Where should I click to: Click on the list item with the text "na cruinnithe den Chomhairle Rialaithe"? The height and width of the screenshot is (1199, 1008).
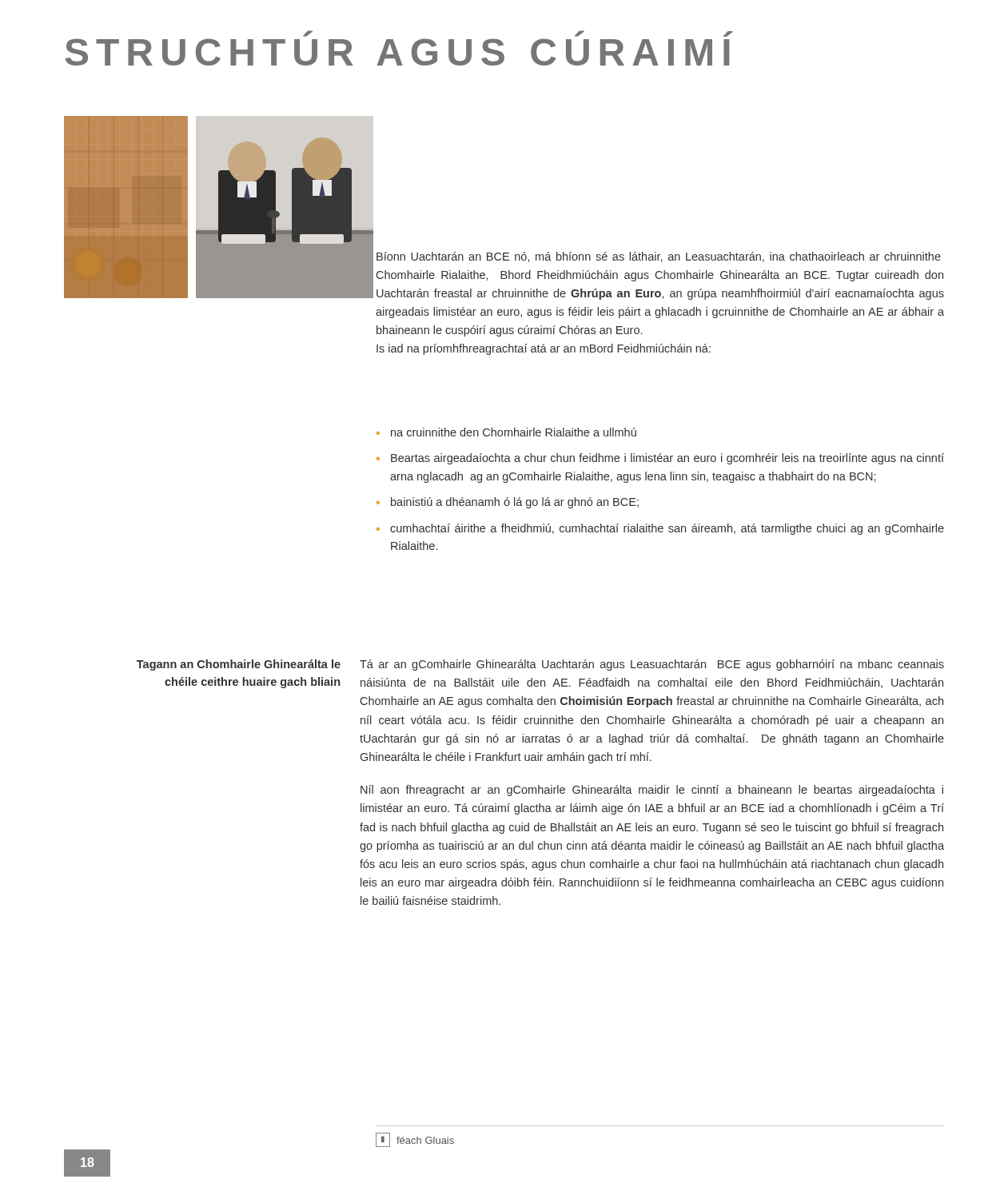pos(513,432)
